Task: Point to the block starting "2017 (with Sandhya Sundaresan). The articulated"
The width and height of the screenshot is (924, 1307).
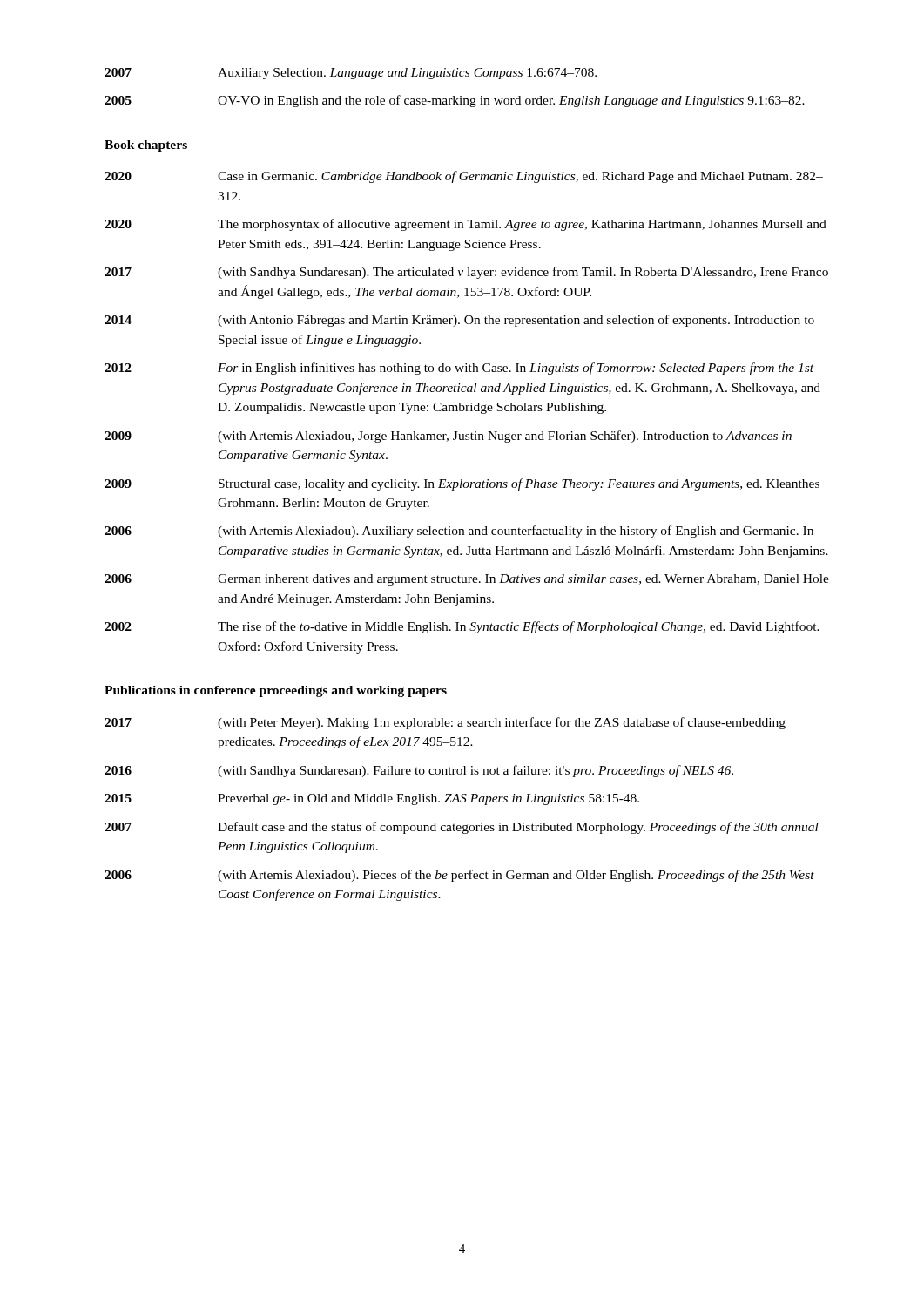Action: pyautogui.click(x=471, y=282)
